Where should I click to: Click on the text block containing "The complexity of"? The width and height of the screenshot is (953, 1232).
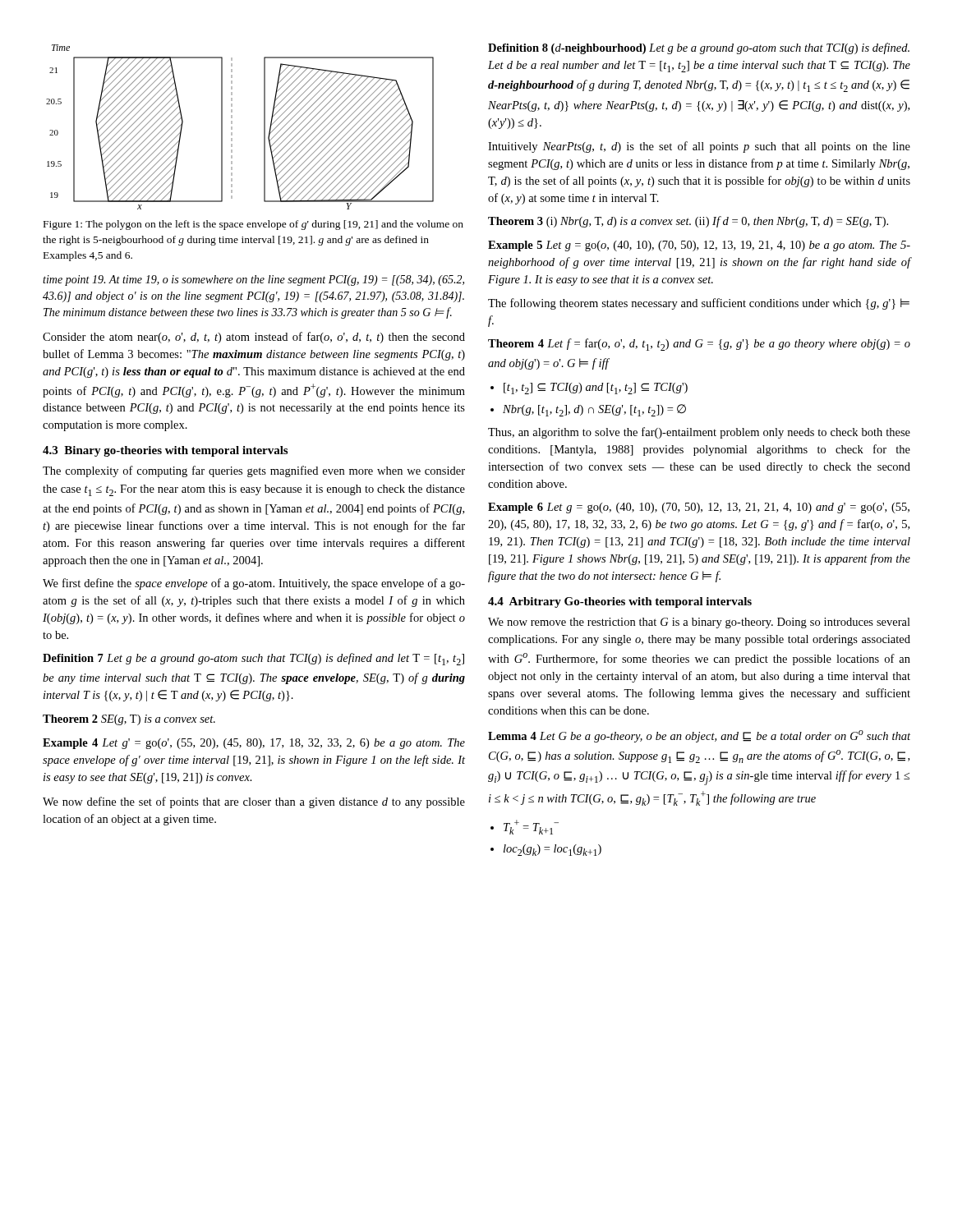click(254, 516)
